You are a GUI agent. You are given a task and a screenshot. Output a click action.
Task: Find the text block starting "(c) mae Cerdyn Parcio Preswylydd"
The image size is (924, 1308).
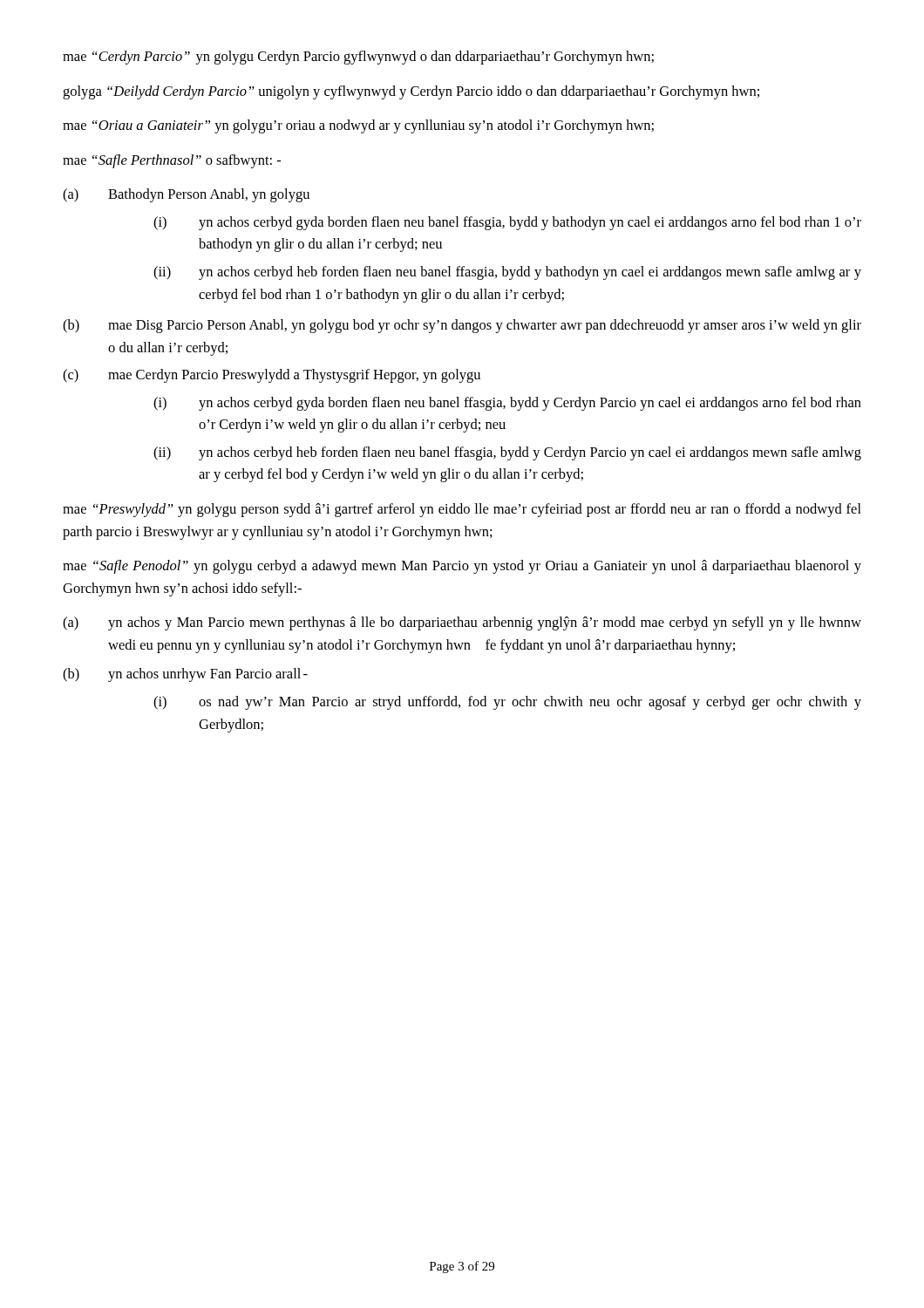click(462, 375)
